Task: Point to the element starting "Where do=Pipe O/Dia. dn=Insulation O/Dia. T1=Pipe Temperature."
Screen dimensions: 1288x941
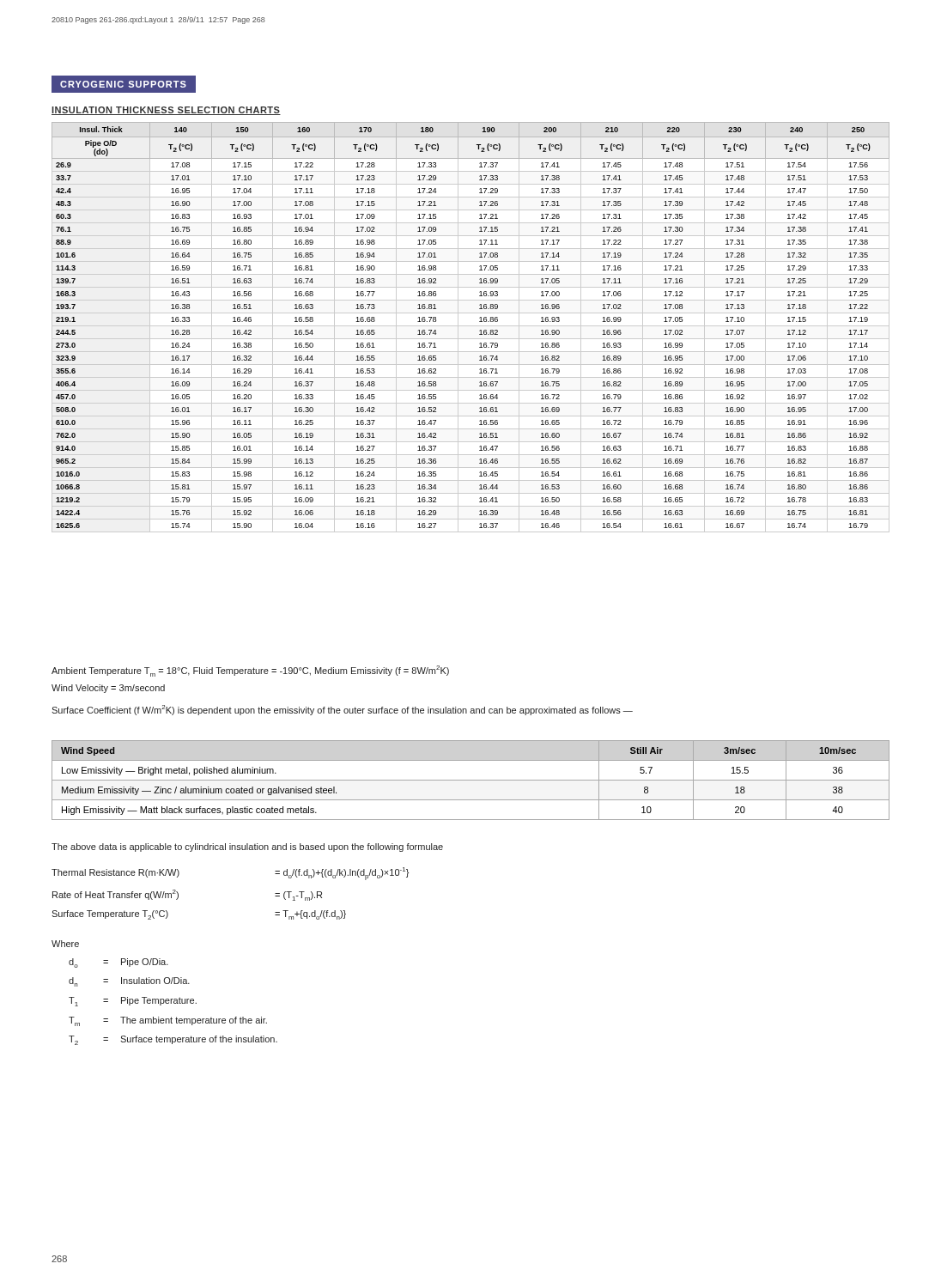Action: pos(65,944)
